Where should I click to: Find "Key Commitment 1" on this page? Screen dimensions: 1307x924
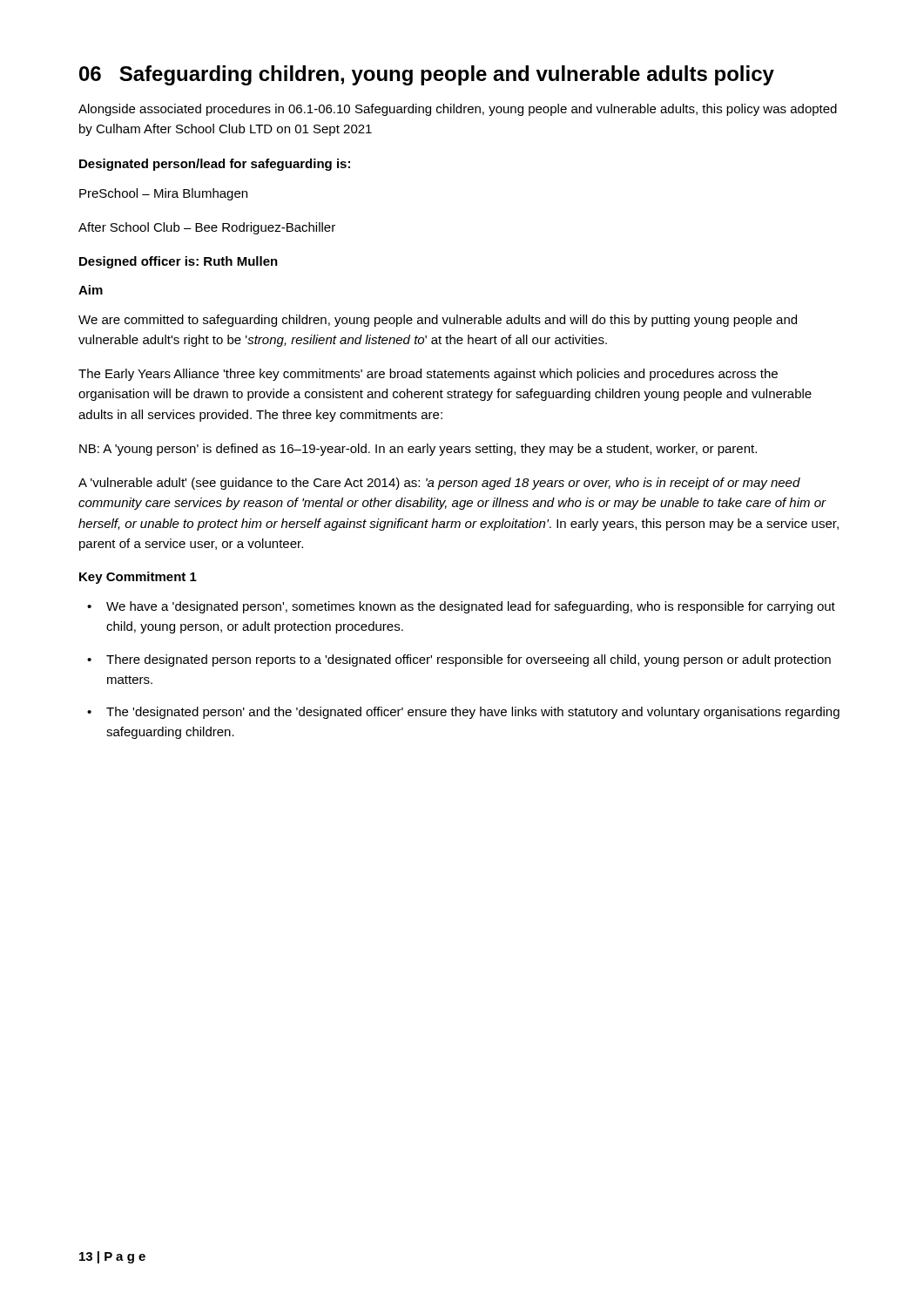[x=138, y=576]
